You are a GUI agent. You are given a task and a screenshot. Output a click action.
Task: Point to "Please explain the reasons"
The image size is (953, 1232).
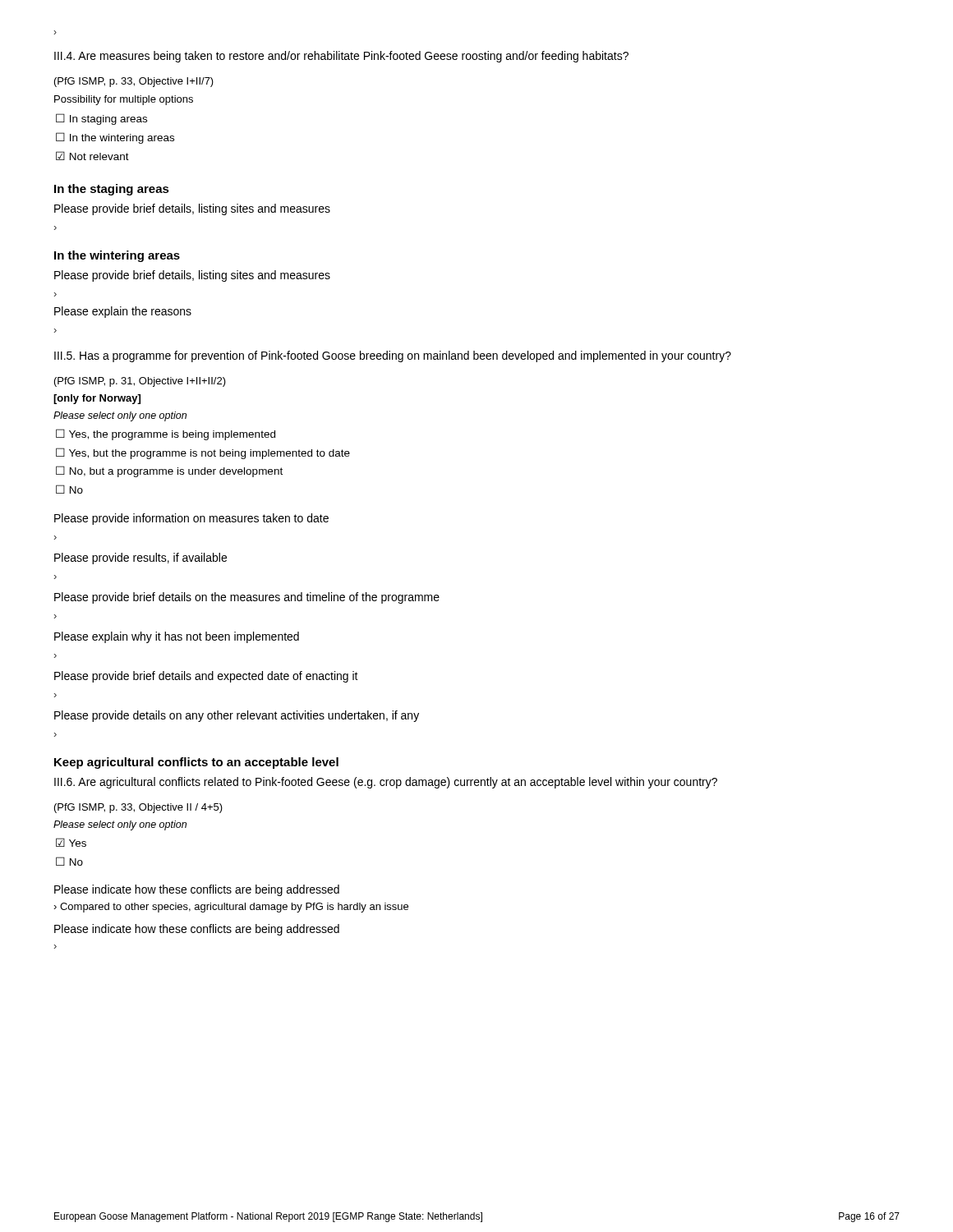pyautogui.click(x=122, y=311)
